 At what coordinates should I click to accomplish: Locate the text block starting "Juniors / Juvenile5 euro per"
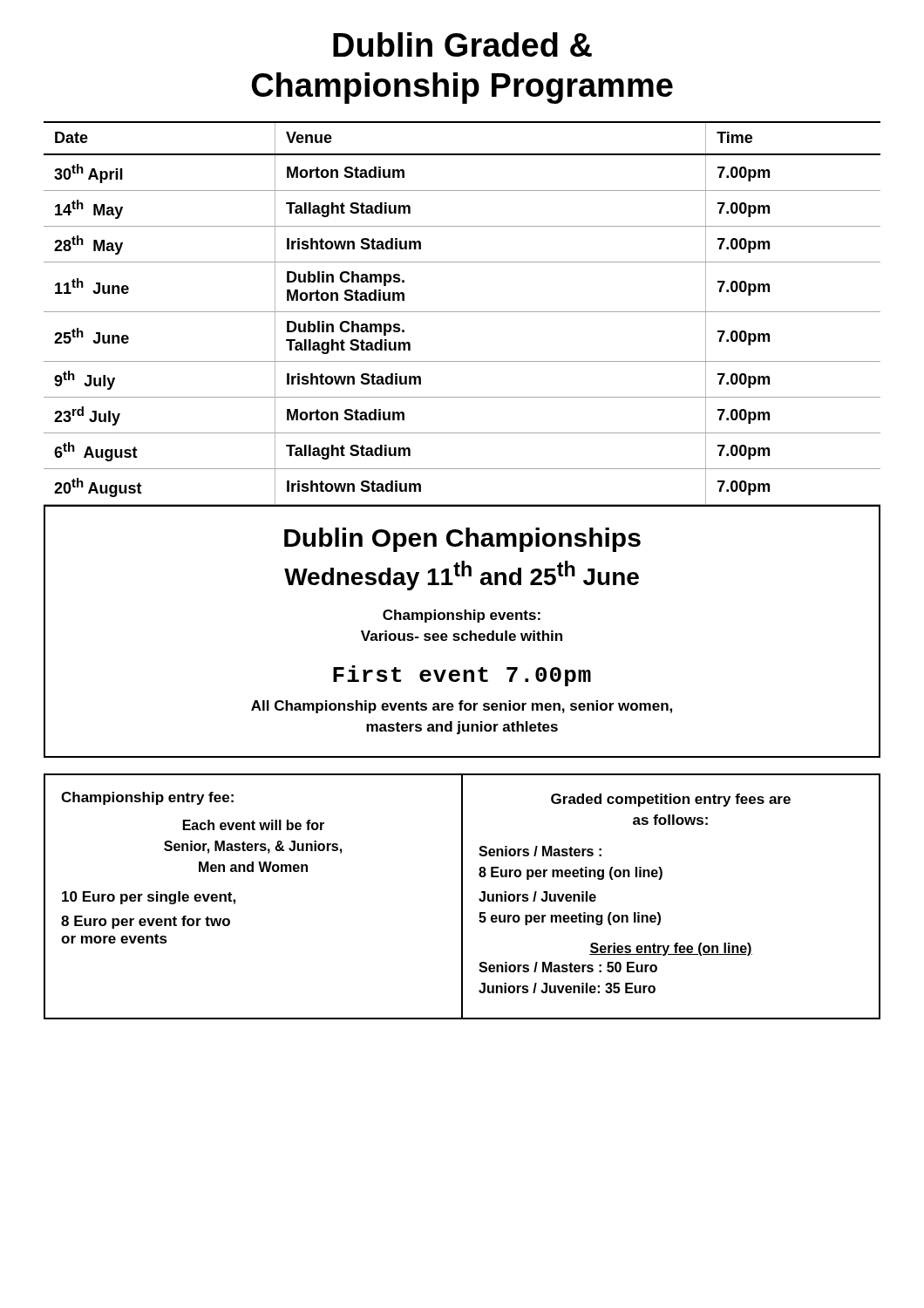(570, 907)
